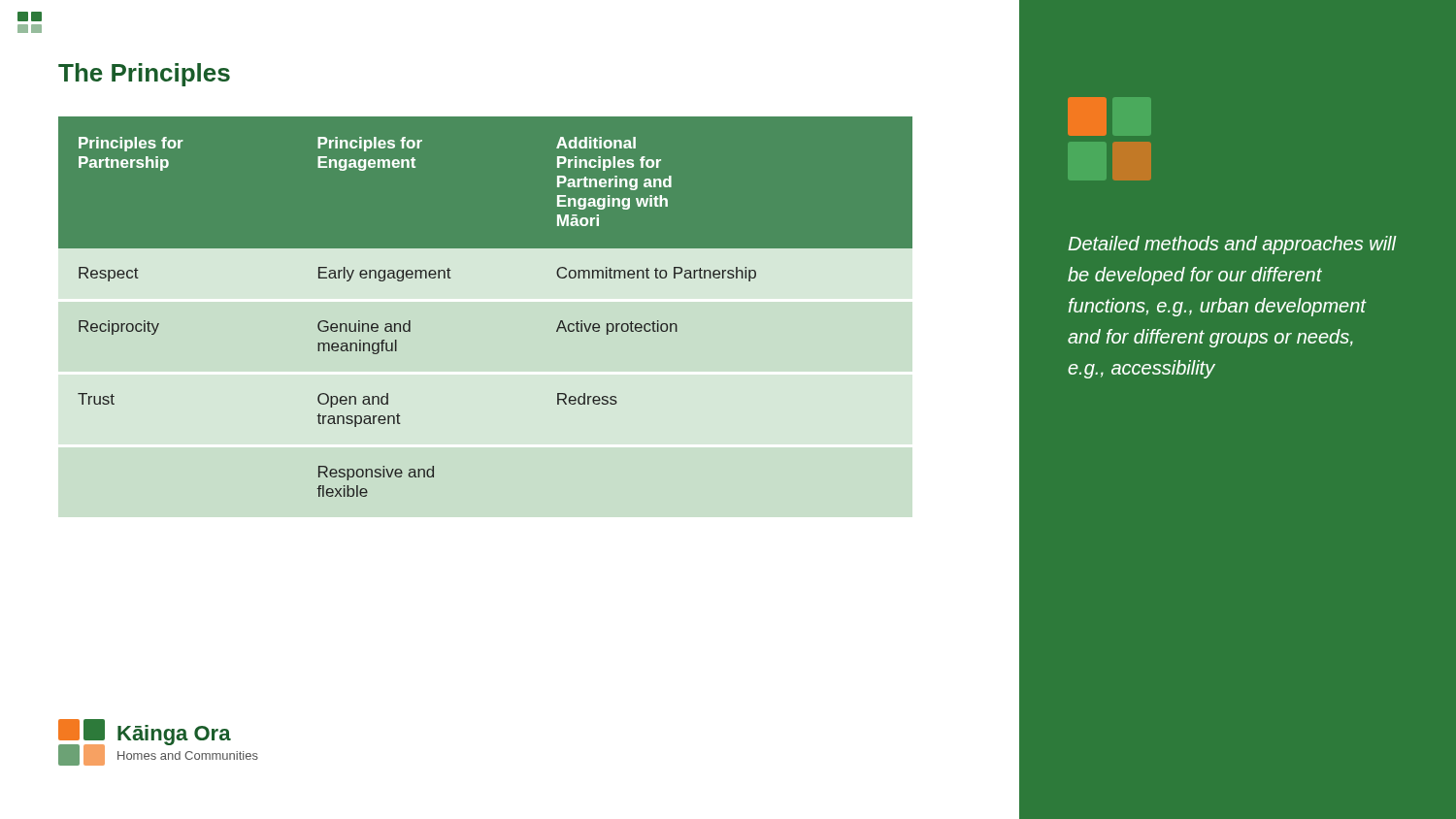
Task: Select the table that reads "Responsive and flexible"
Action: tap(485, 318)
